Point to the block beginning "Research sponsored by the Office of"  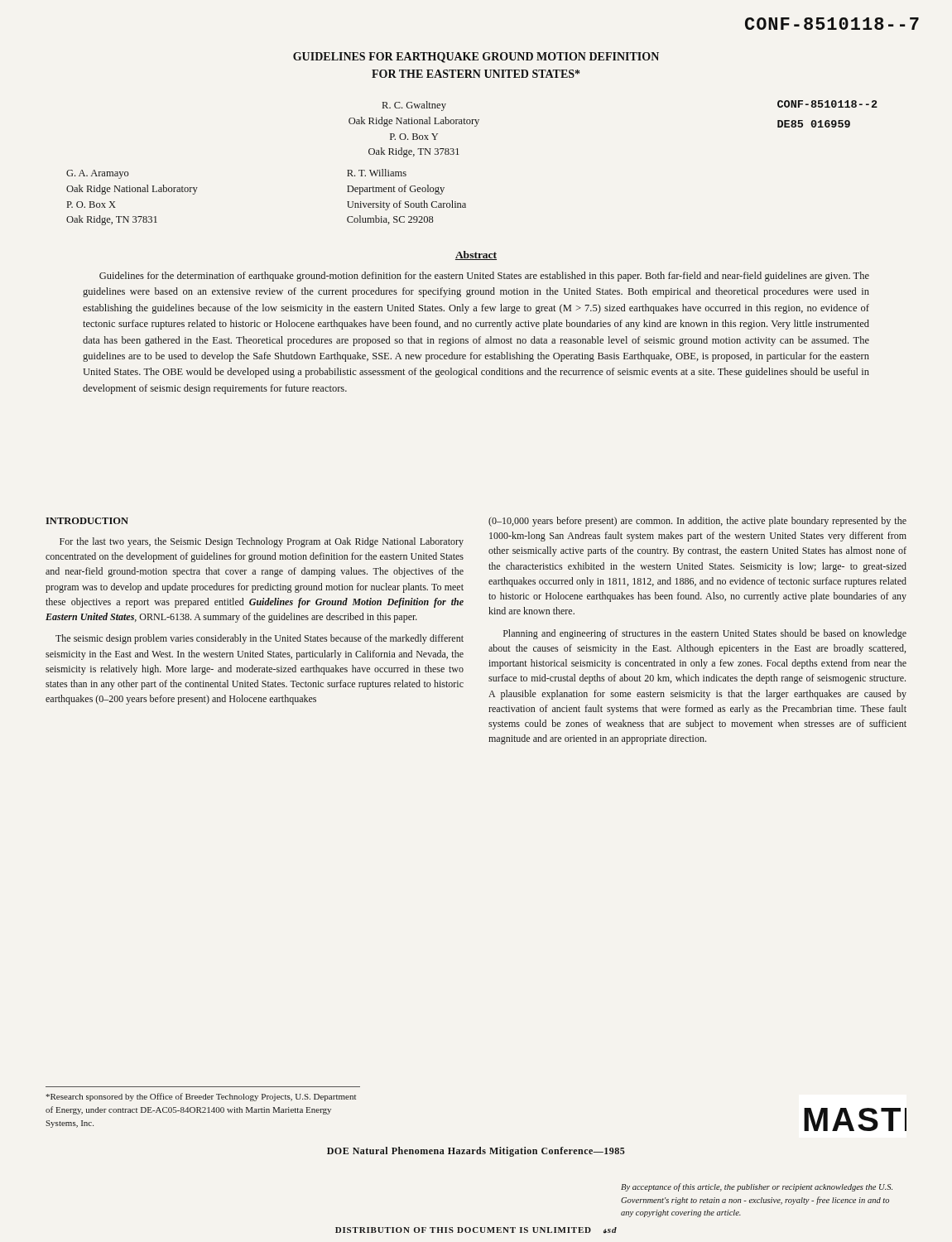tap(201, 1110)
